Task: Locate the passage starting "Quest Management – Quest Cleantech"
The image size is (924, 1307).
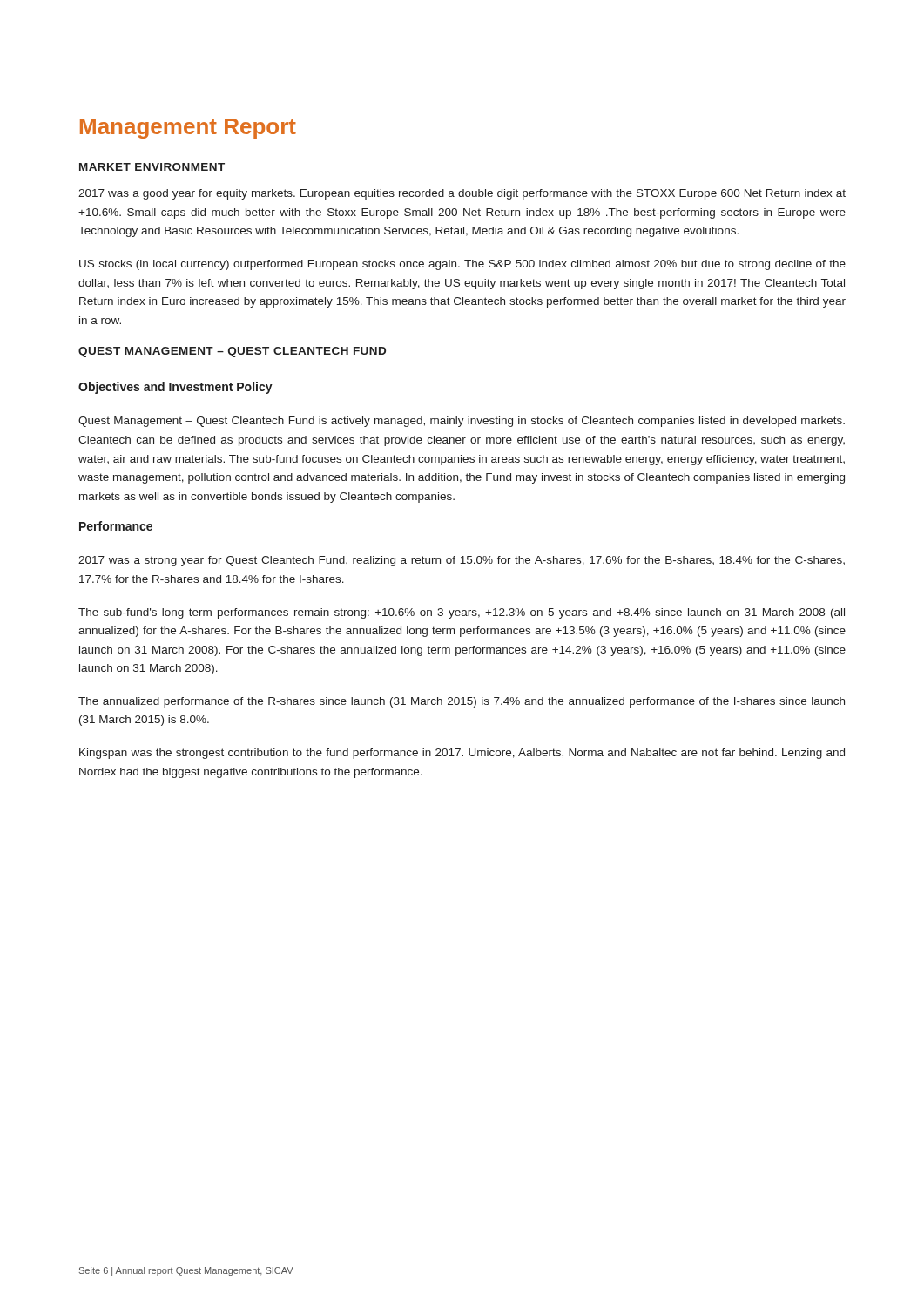Action: pos(462,458)
